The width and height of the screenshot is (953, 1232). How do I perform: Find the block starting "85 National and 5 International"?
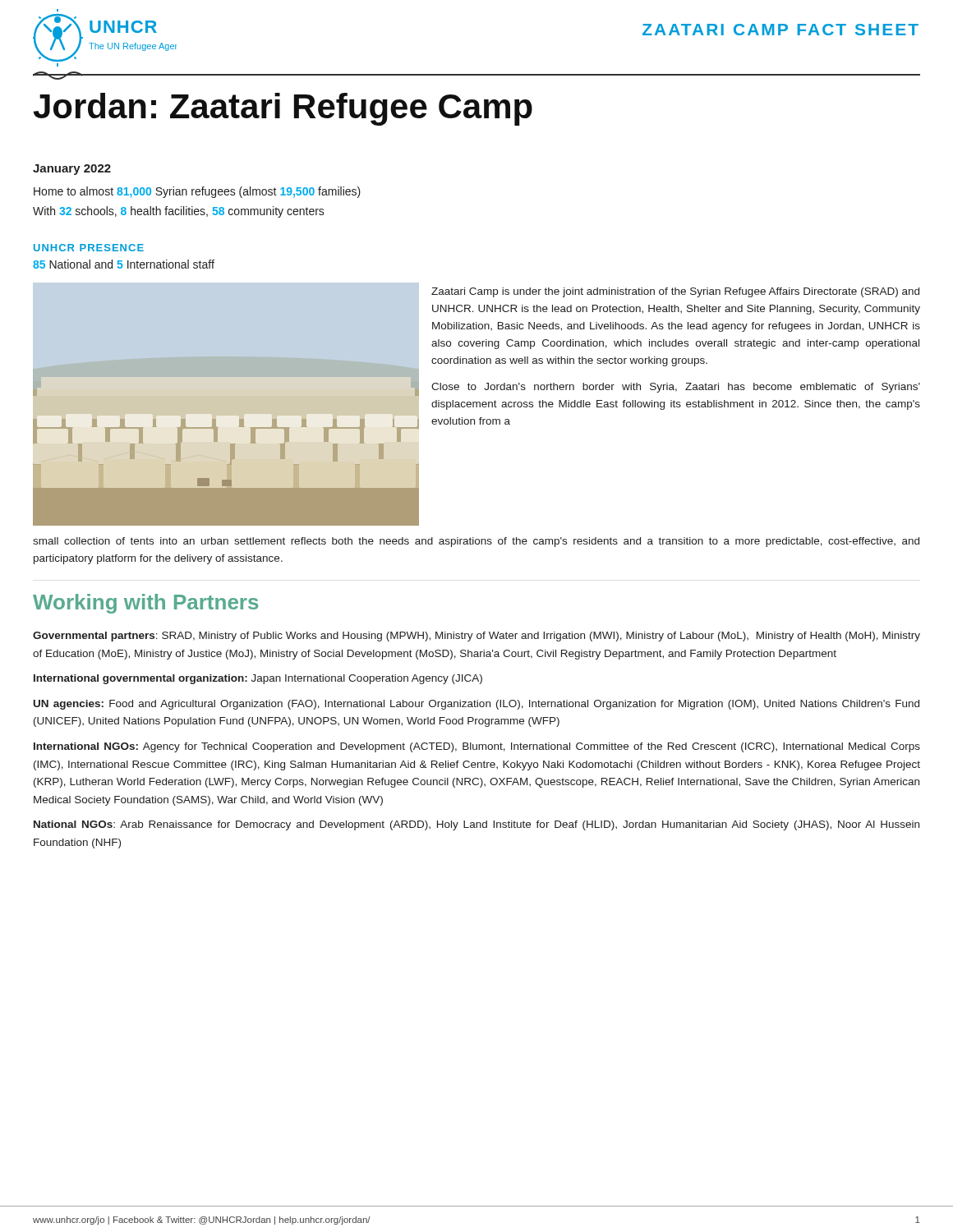[124, 264]
